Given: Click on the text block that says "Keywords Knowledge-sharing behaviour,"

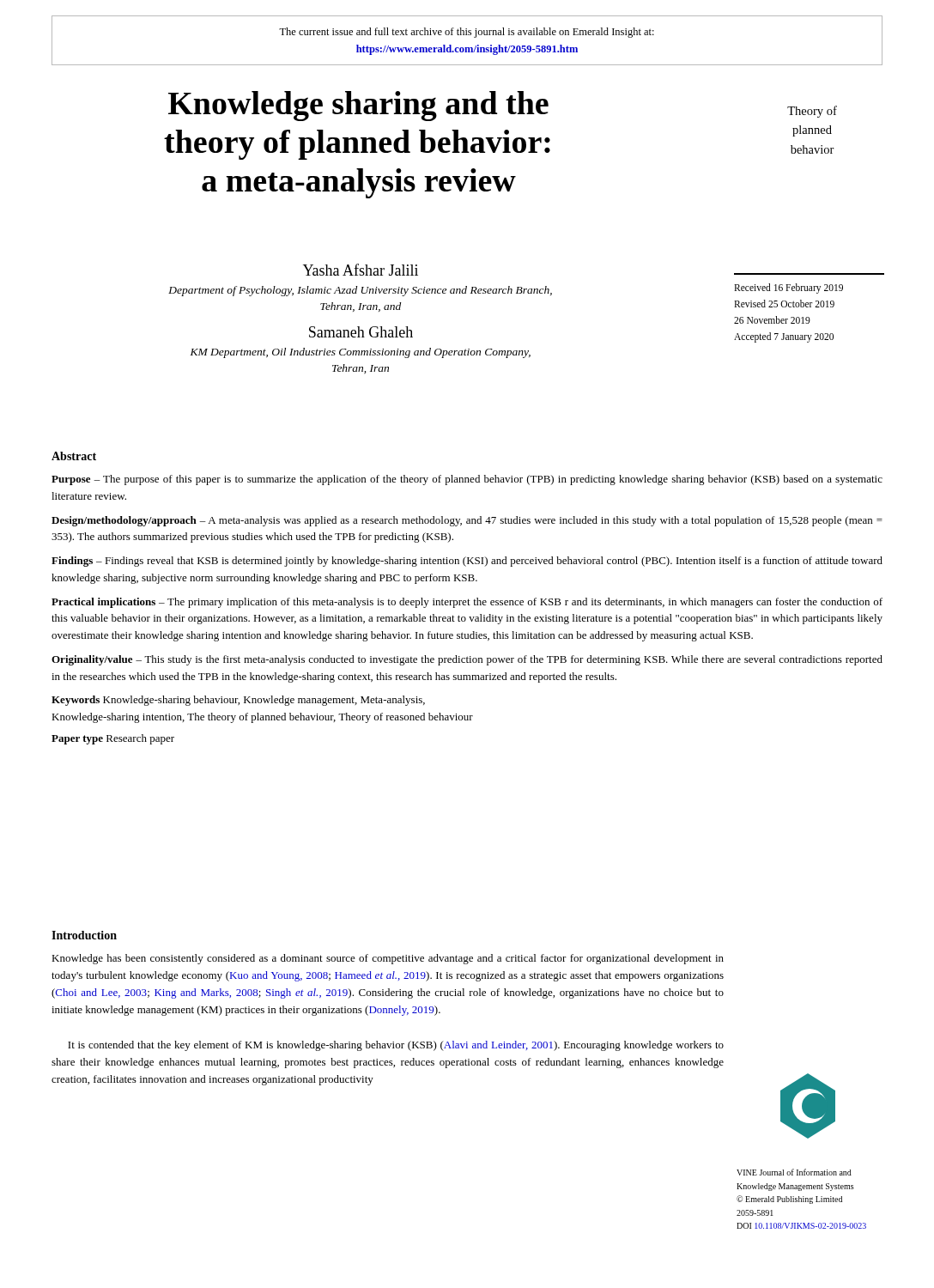Looking at the screenshot, I should [x=262, y=708].
